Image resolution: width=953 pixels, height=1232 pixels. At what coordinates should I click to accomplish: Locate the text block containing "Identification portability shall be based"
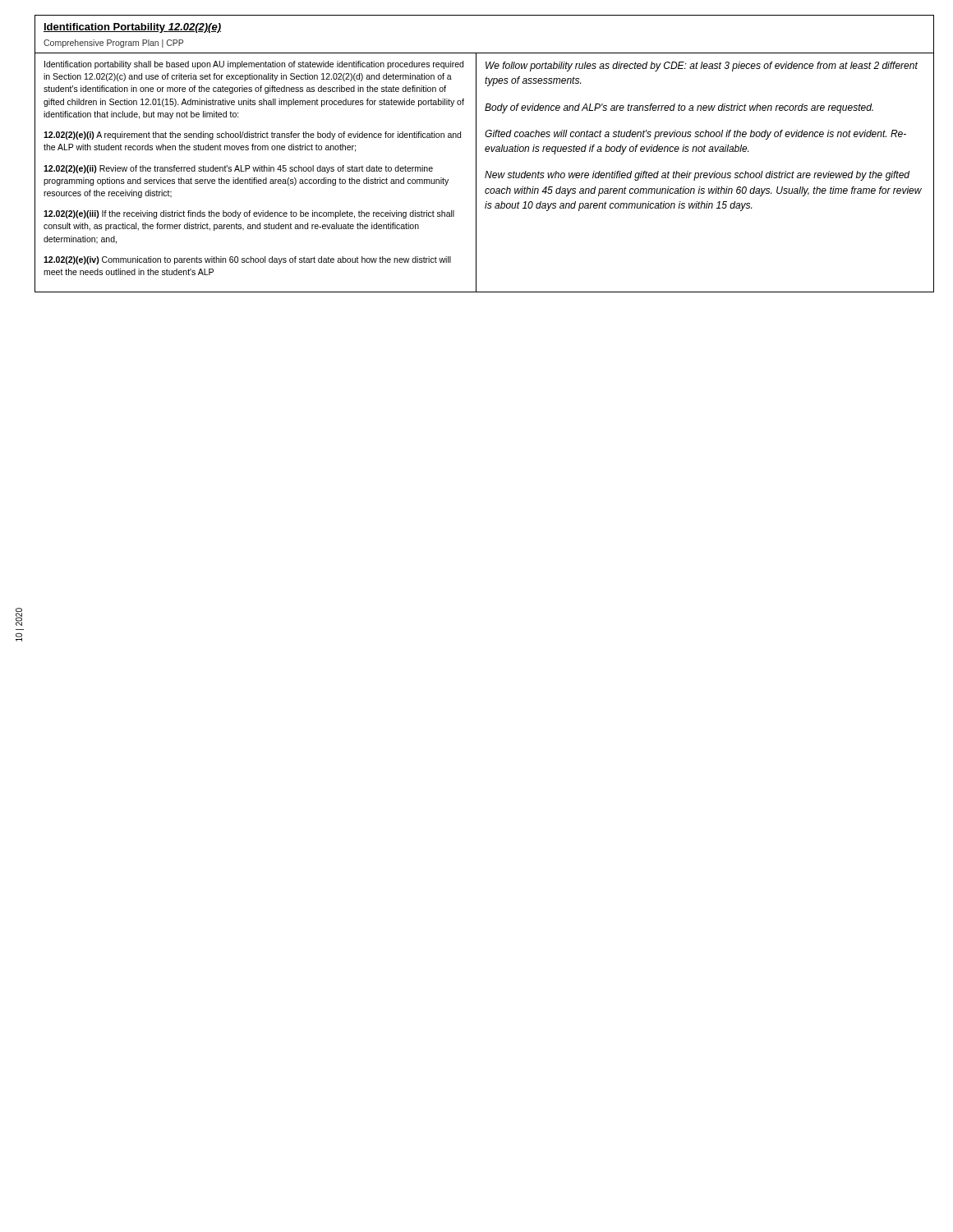coord(254,89)
